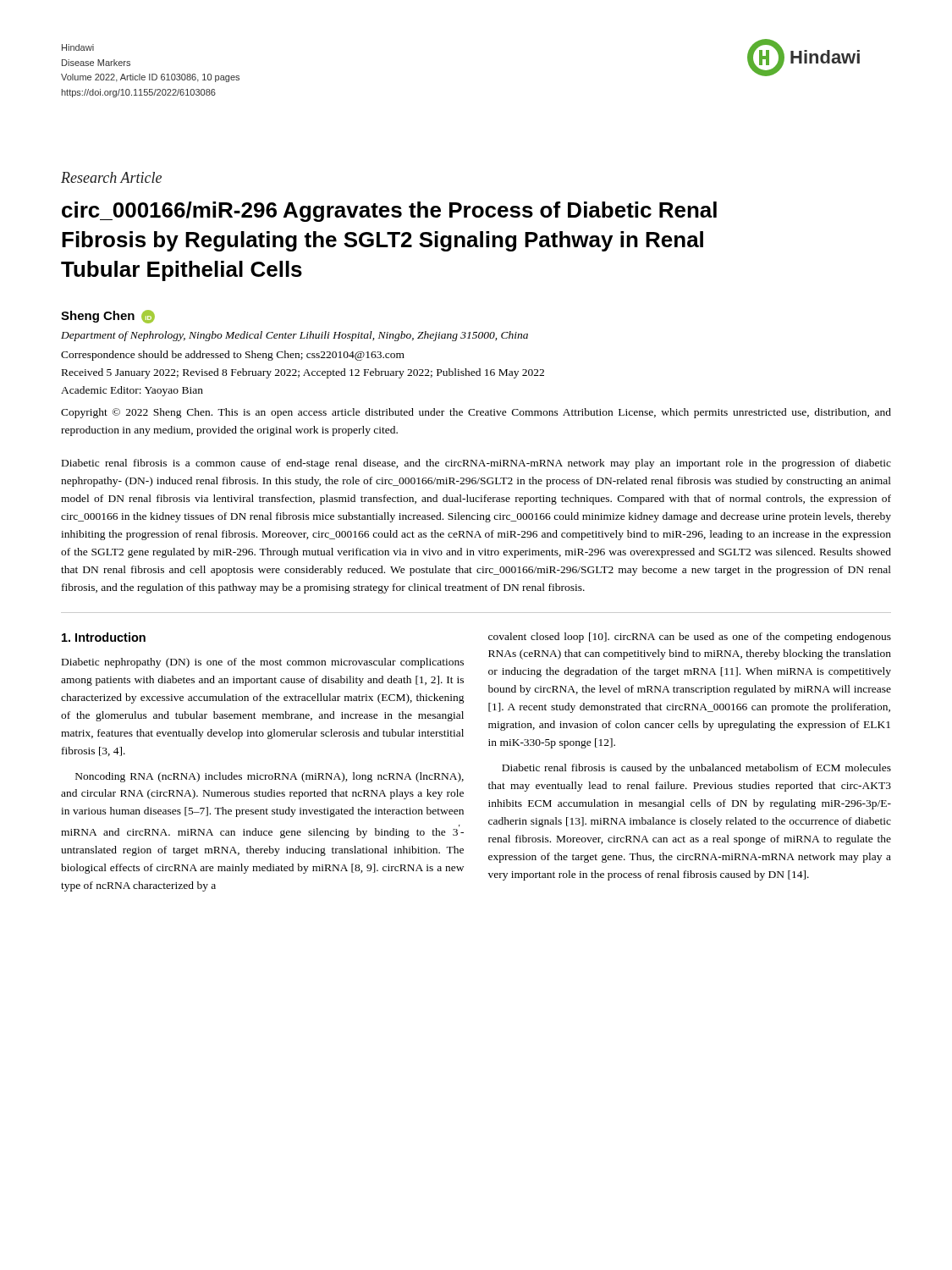
Task: Locate the text block containing "Diabetic nephropathy (DN) is one of the most"
Action: pyautogui.click(x=263, y=774)
